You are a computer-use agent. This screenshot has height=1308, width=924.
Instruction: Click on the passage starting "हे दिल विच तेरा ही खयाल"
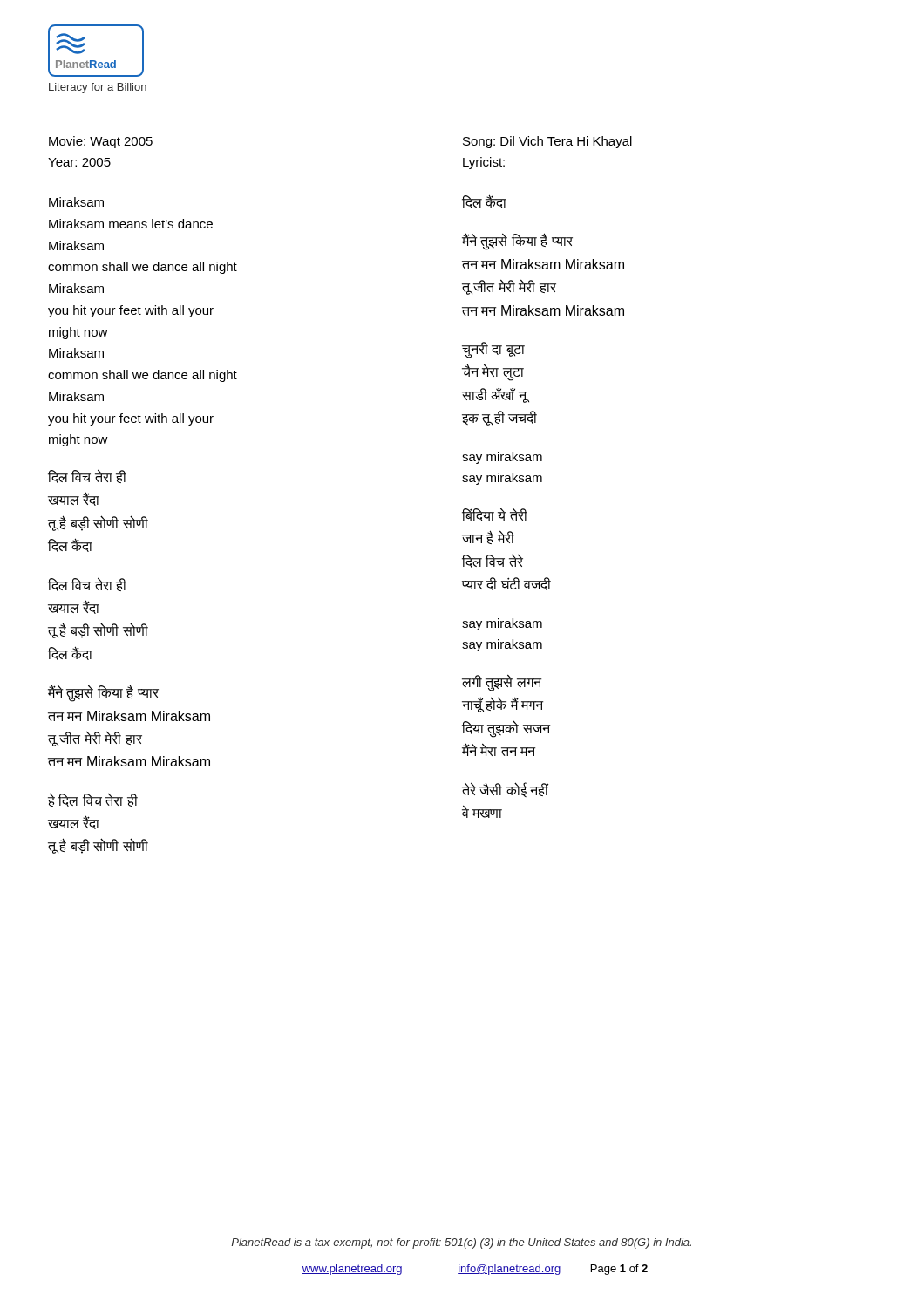[98, 824]
